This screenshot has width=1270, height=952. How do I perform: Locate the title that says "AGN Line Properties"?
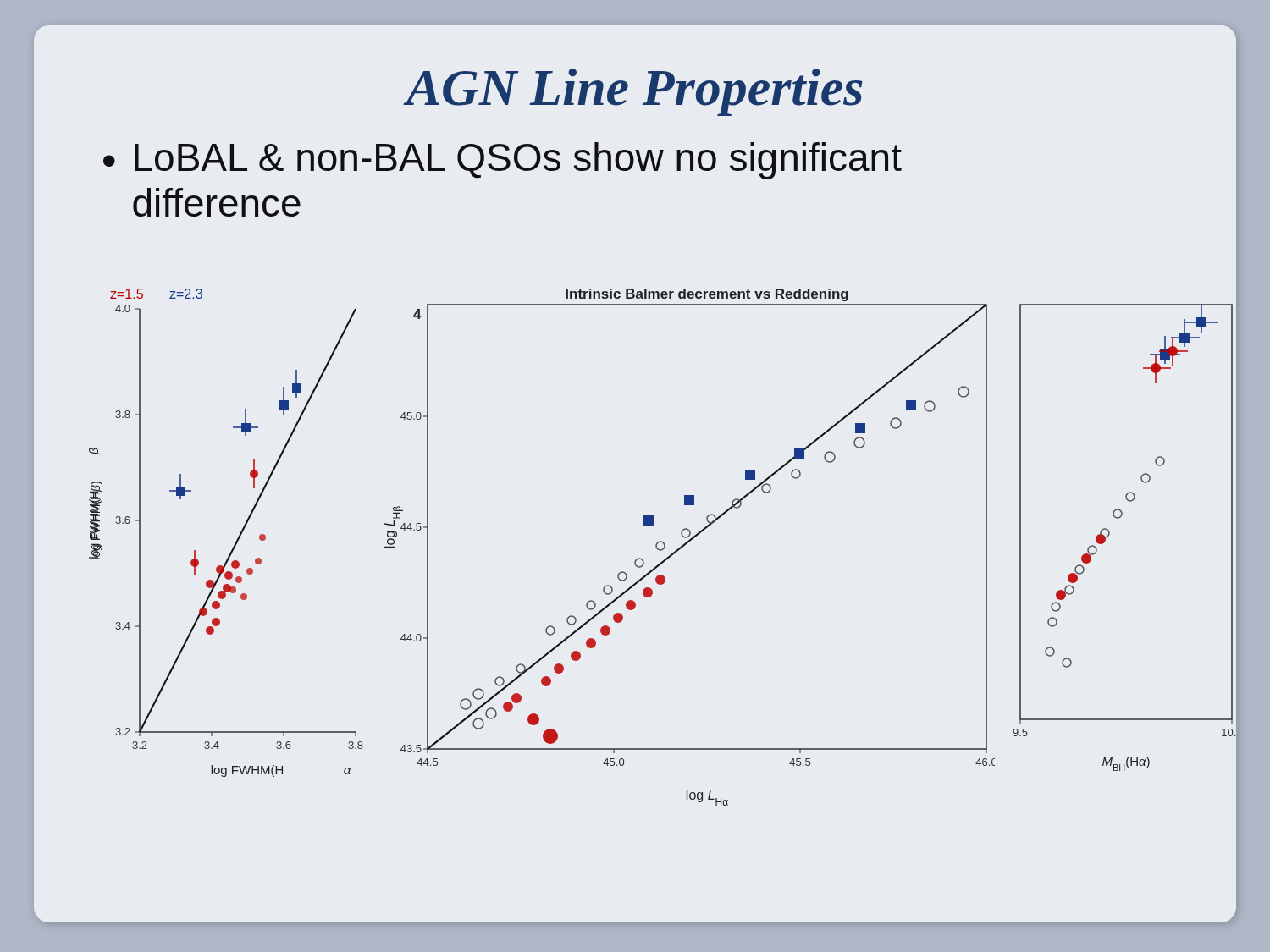tap(635, 87)
